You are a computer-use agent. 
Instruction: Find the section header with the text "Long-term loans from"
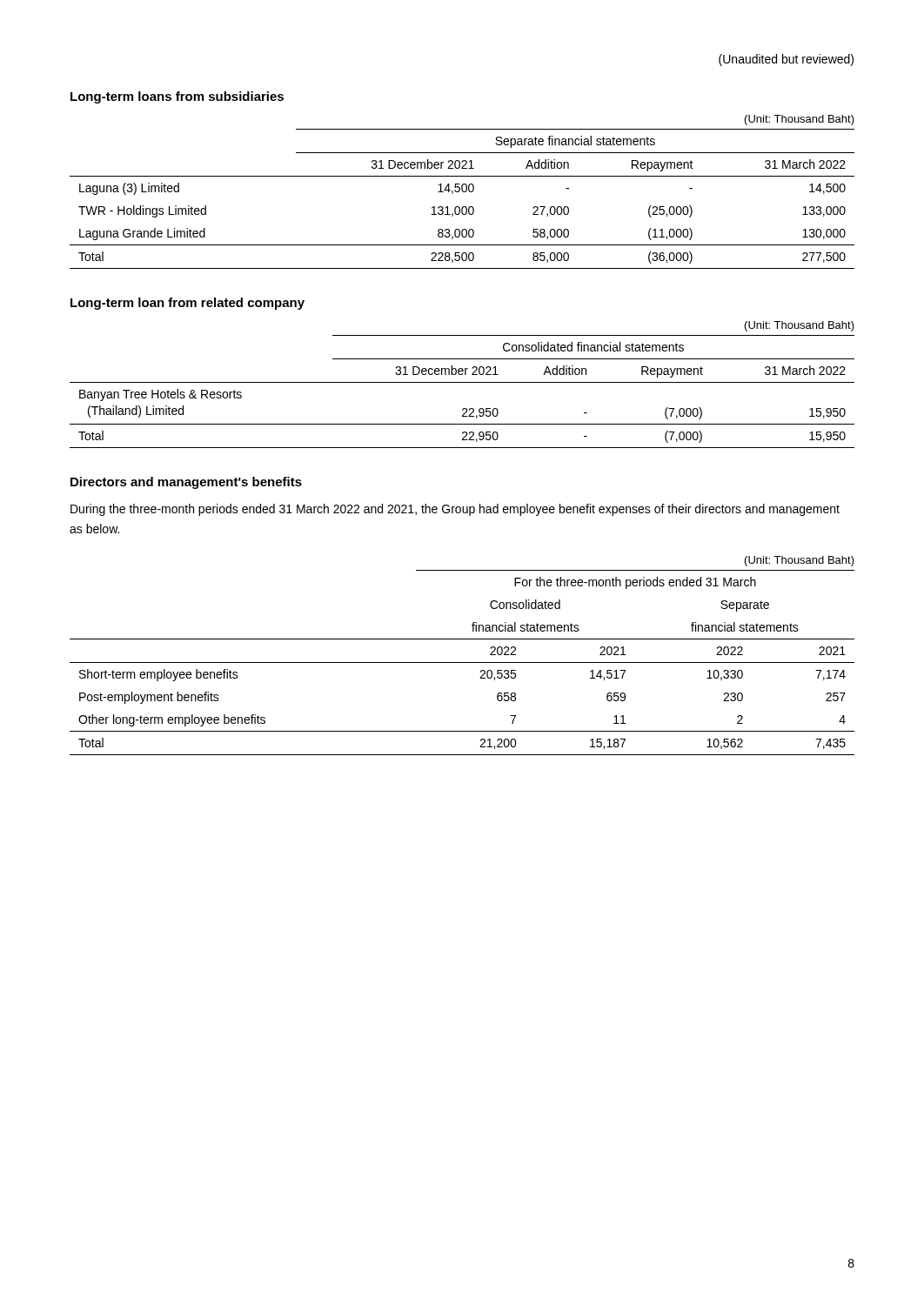177,96
